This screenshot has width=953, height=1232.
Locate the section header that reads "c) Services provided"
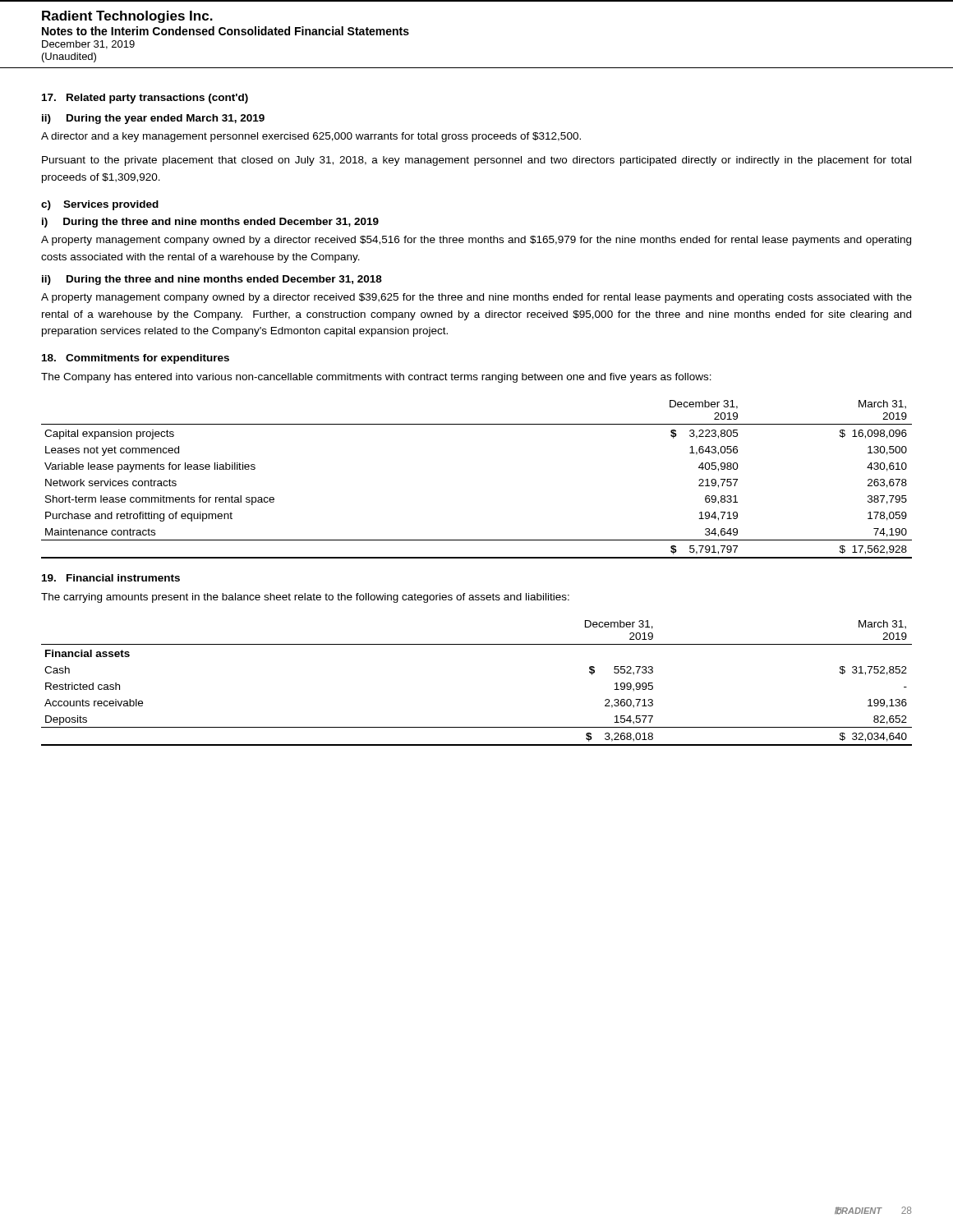100,204
